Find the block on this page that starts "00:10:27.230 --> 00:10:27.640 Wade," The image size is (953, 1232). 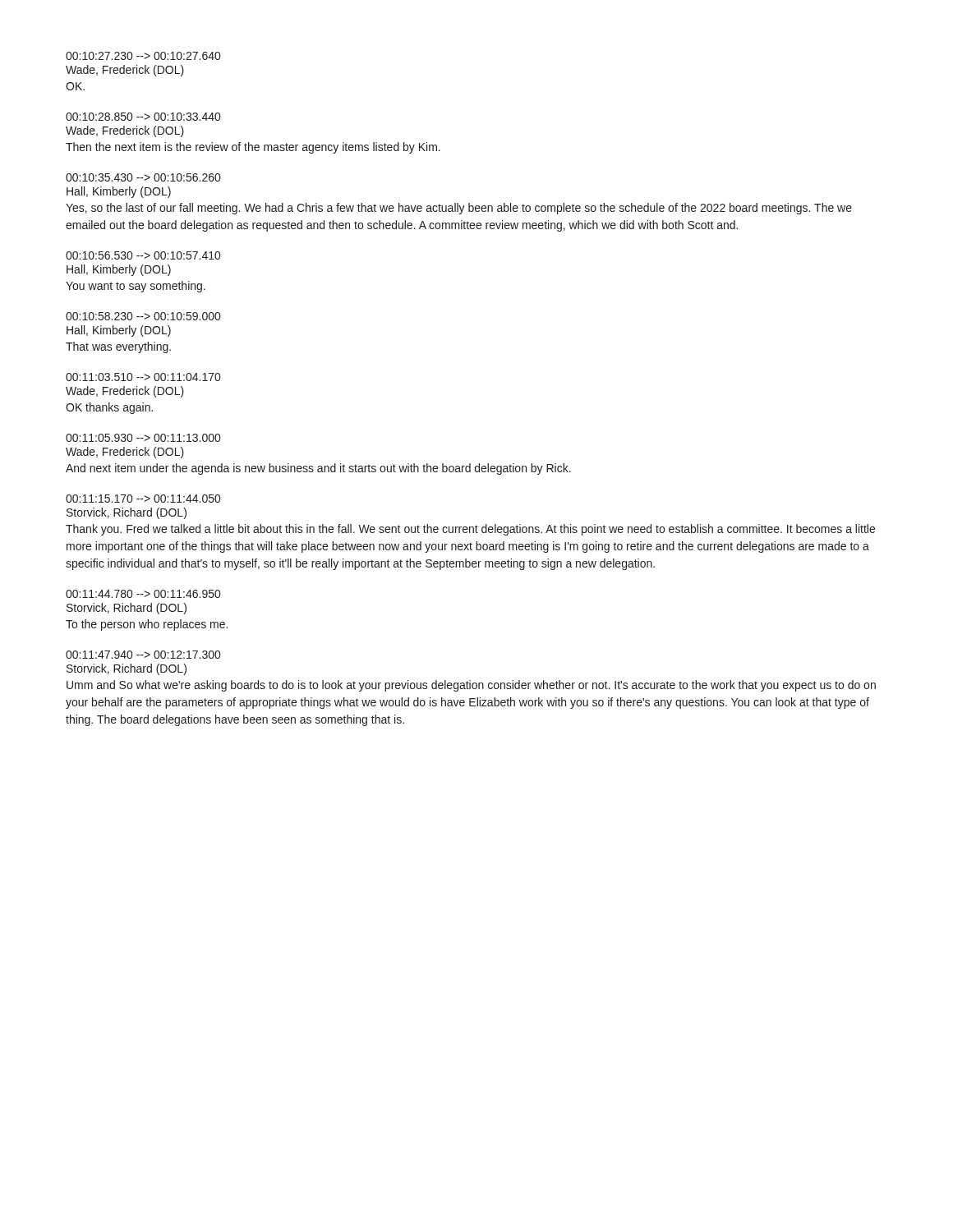[x=143, y=56]
